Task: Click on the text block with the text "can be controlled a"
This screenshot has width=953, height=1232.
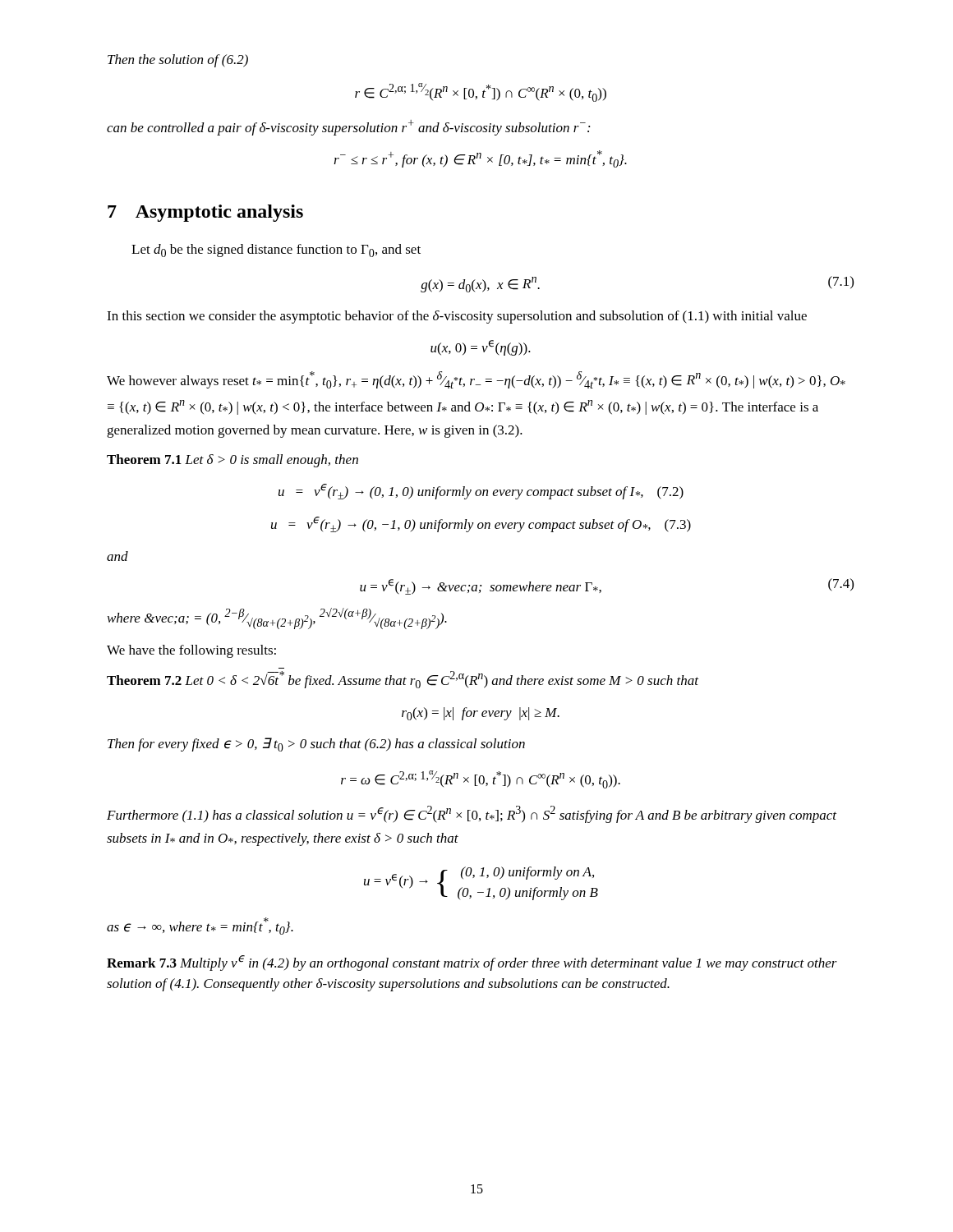Action: point(349,126)
